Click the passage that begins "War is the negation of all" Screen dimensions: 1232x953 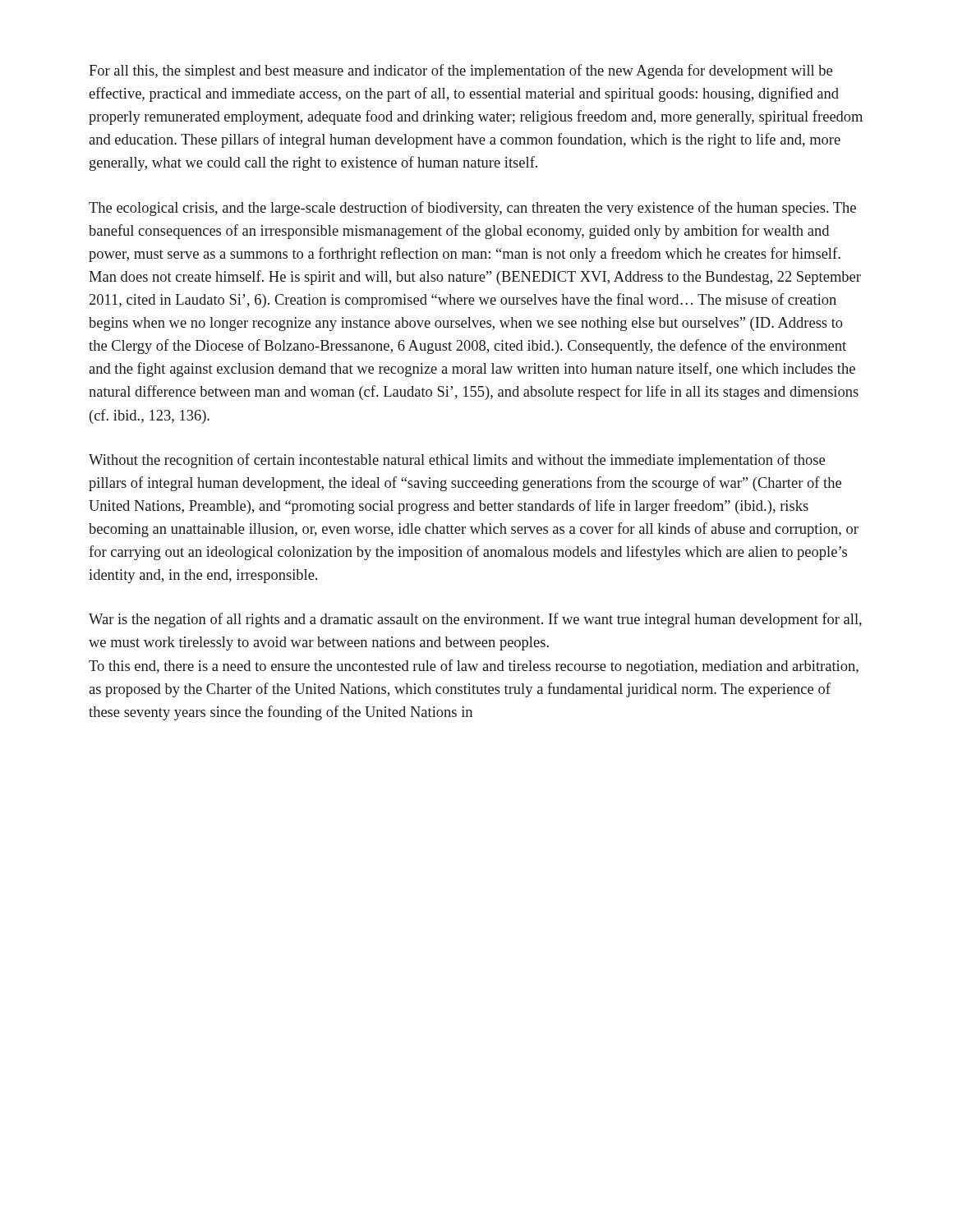coord(476,666)
